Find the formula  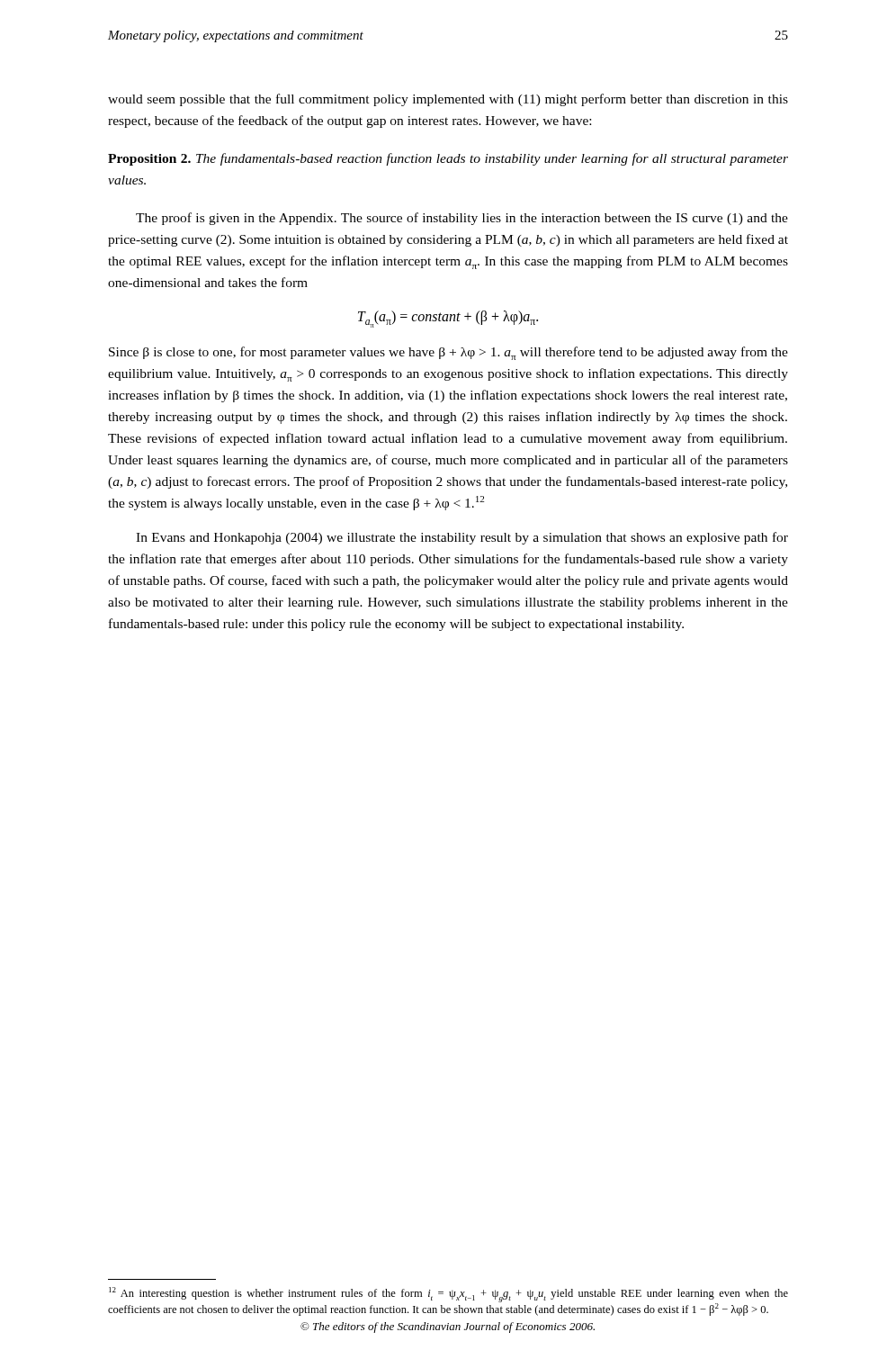click(448, 319)
